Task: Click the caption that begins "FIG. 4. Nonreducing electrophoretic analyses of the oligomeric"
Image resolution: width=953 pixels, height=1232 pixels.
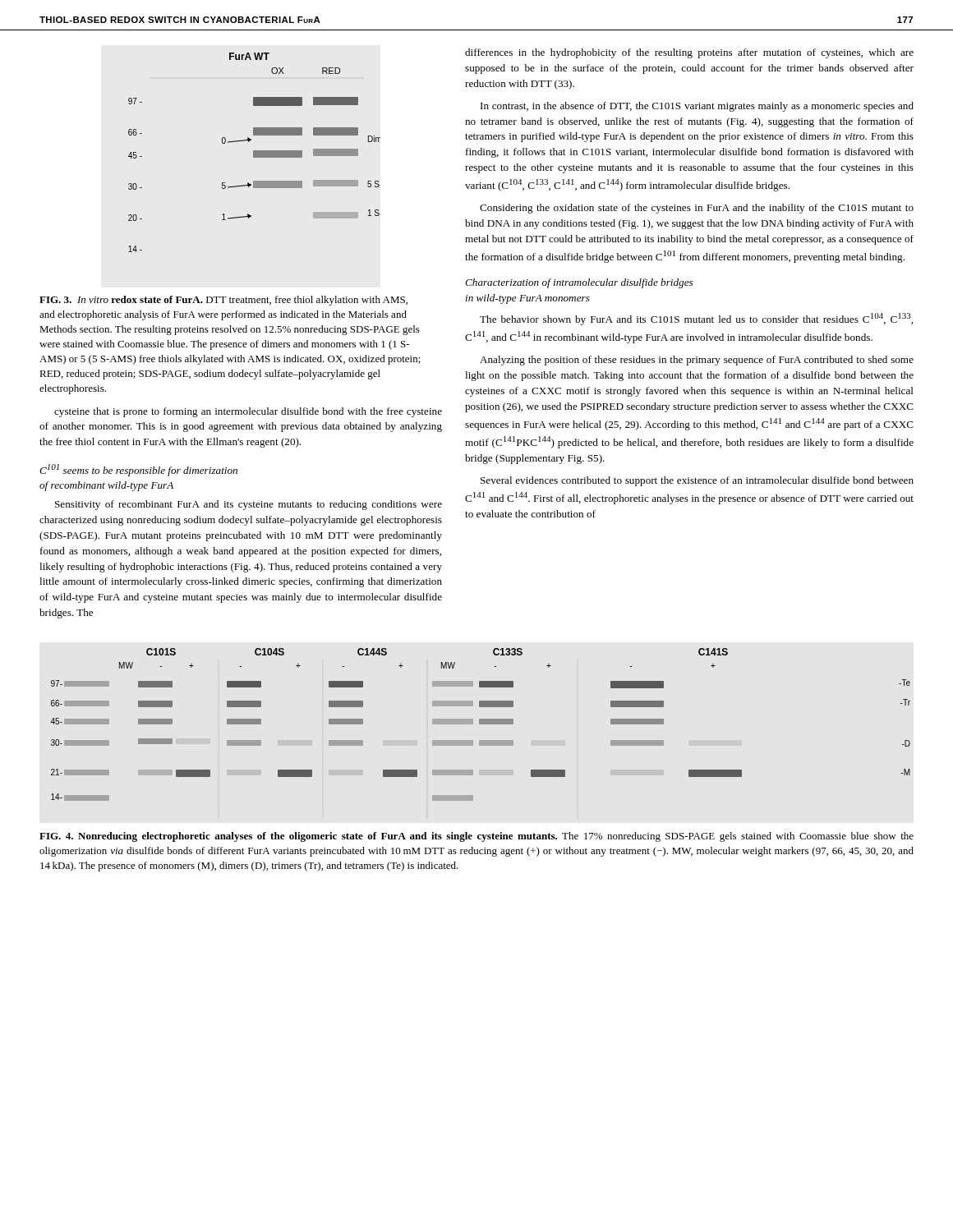Action: tap(476, 851)
